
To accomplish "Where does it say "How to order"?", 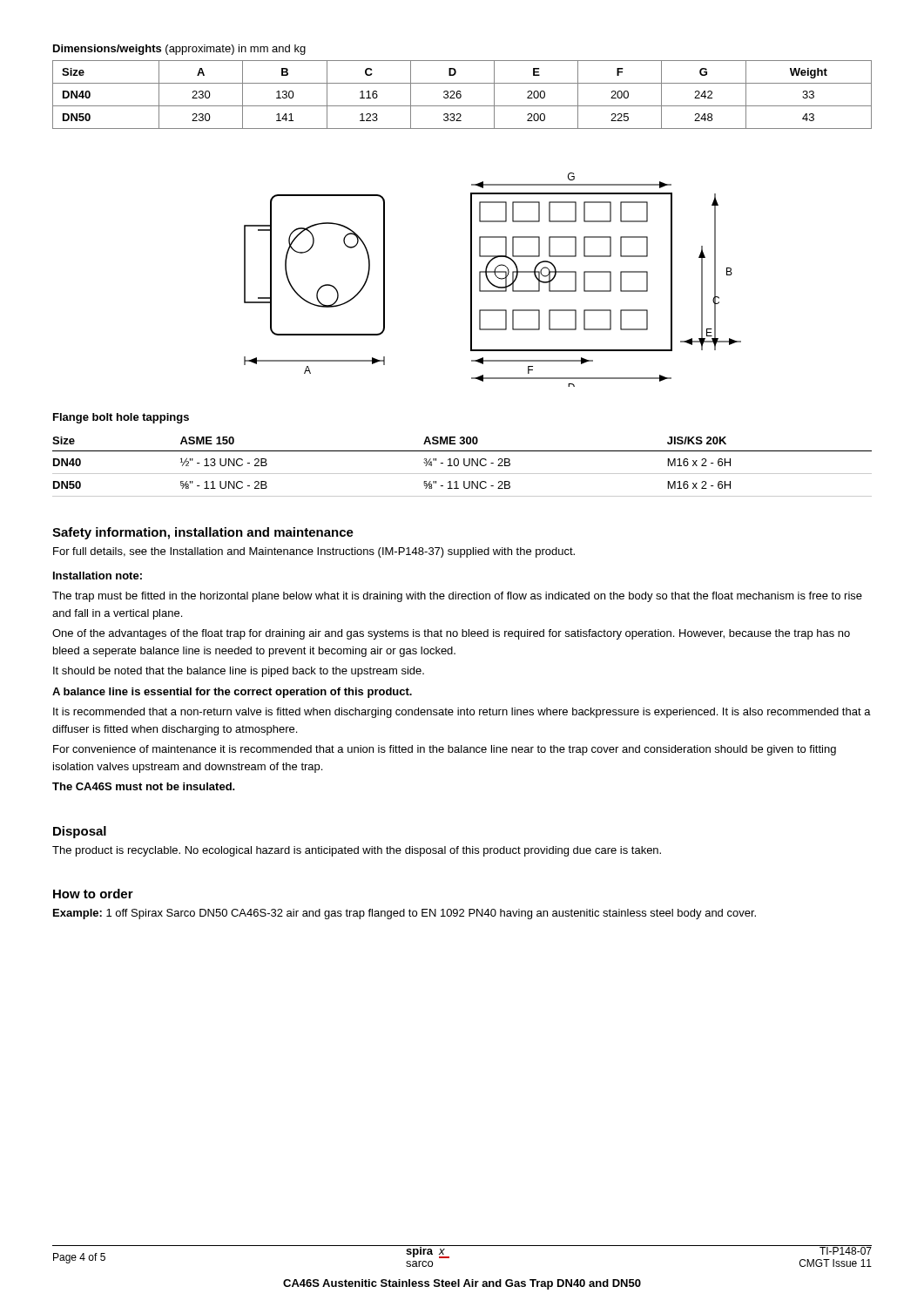I will 93,894.
